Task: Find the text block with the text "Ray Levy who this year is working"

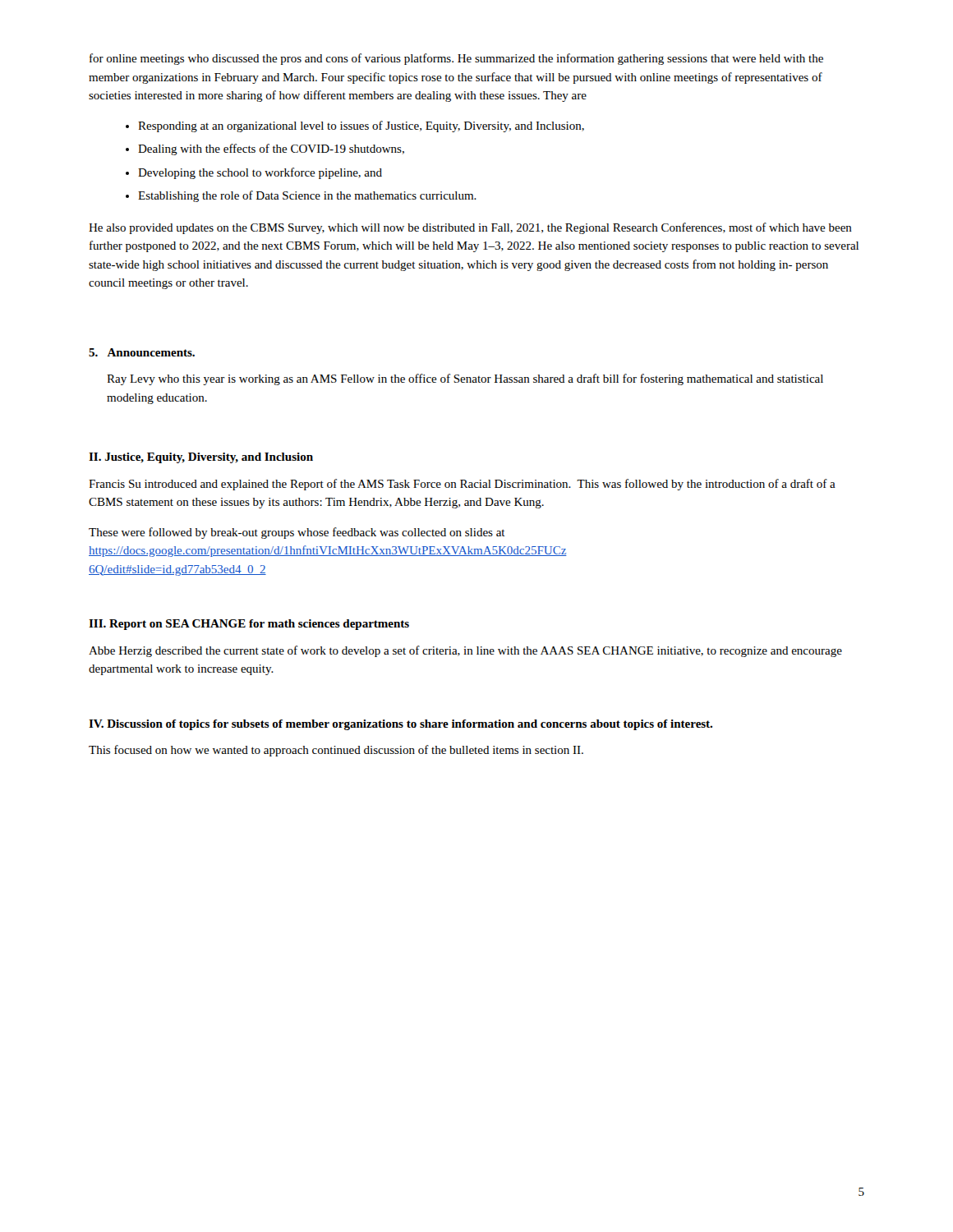Action: [465, 388]
